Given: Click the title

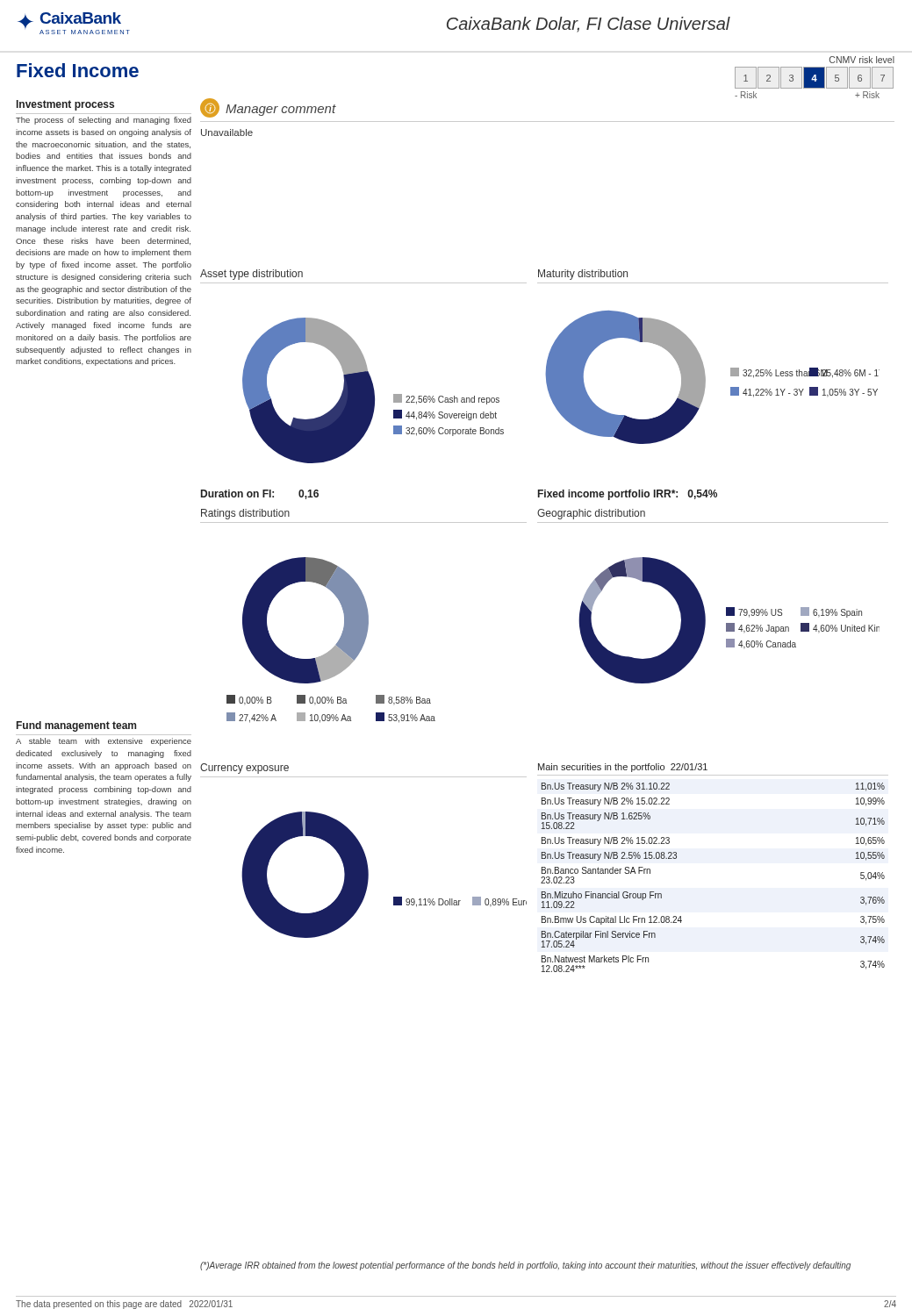Looking at the screenshot, I should click(x=77, y=71).
